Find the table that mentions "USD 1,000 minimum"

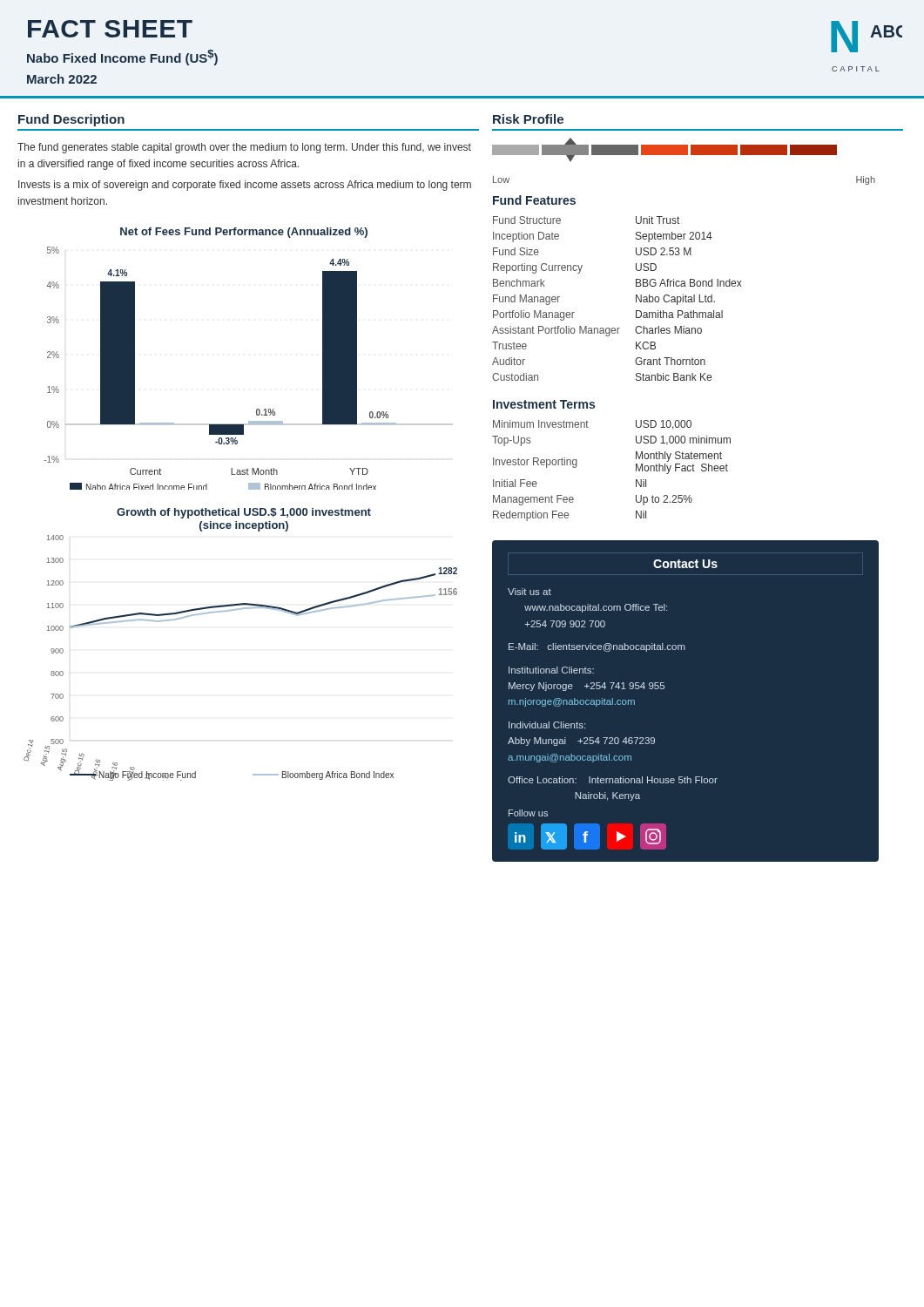(x=684, y=470)
